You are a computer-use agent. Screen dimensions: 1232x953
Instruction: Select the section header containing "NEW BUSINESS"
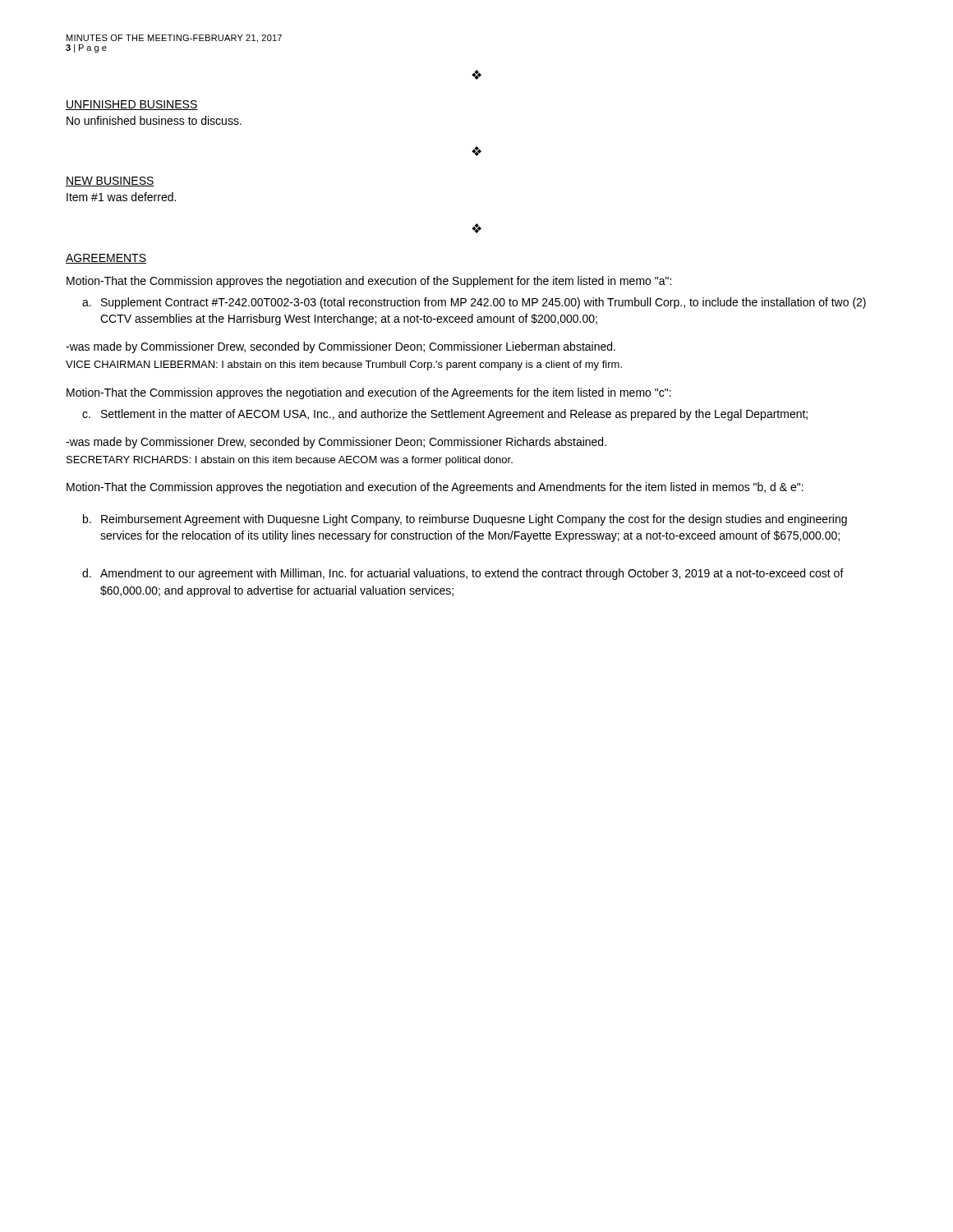point(110,182)
